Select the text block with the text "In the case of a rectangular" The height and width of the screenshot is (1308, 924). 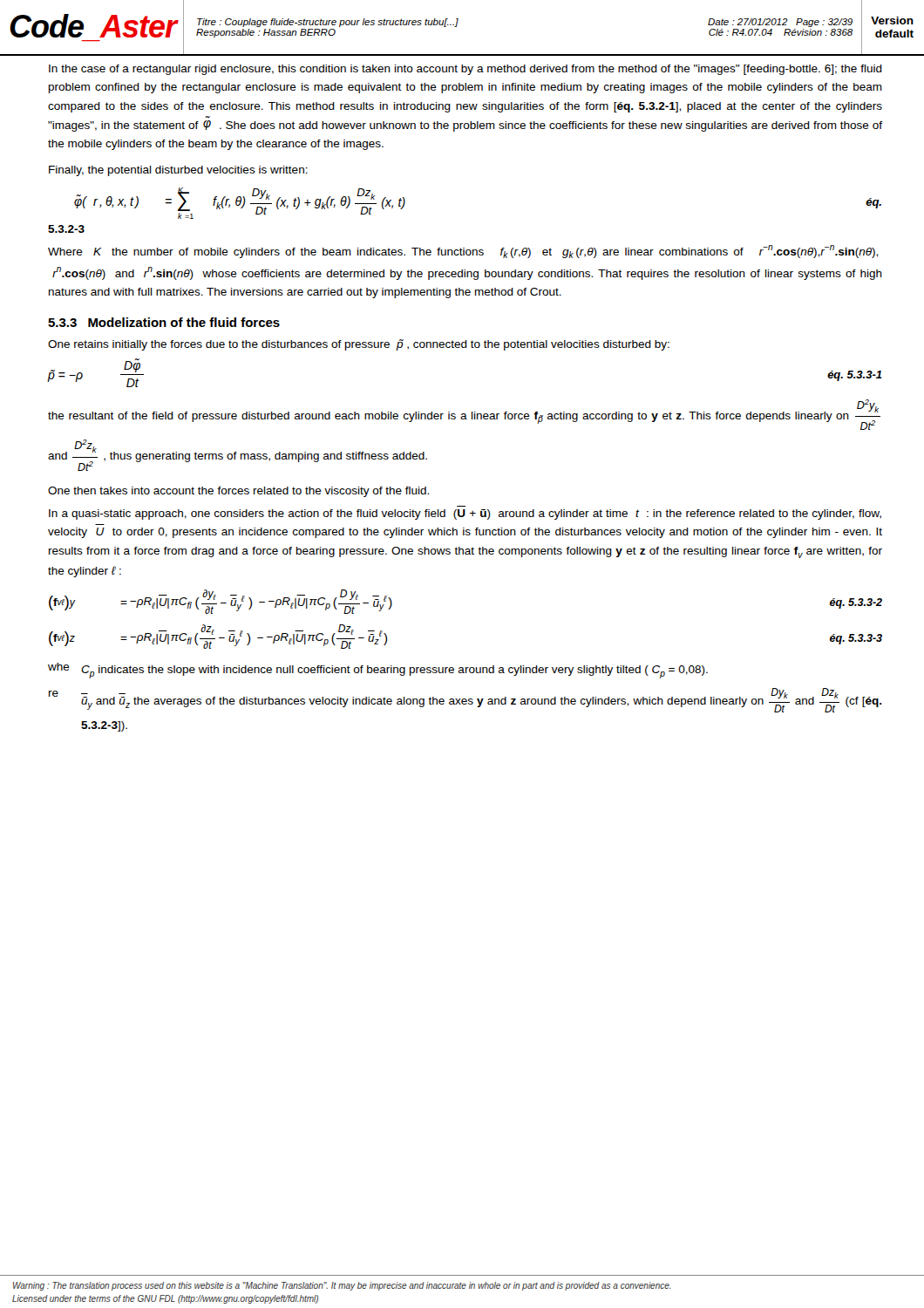click(x=465, y=106)
